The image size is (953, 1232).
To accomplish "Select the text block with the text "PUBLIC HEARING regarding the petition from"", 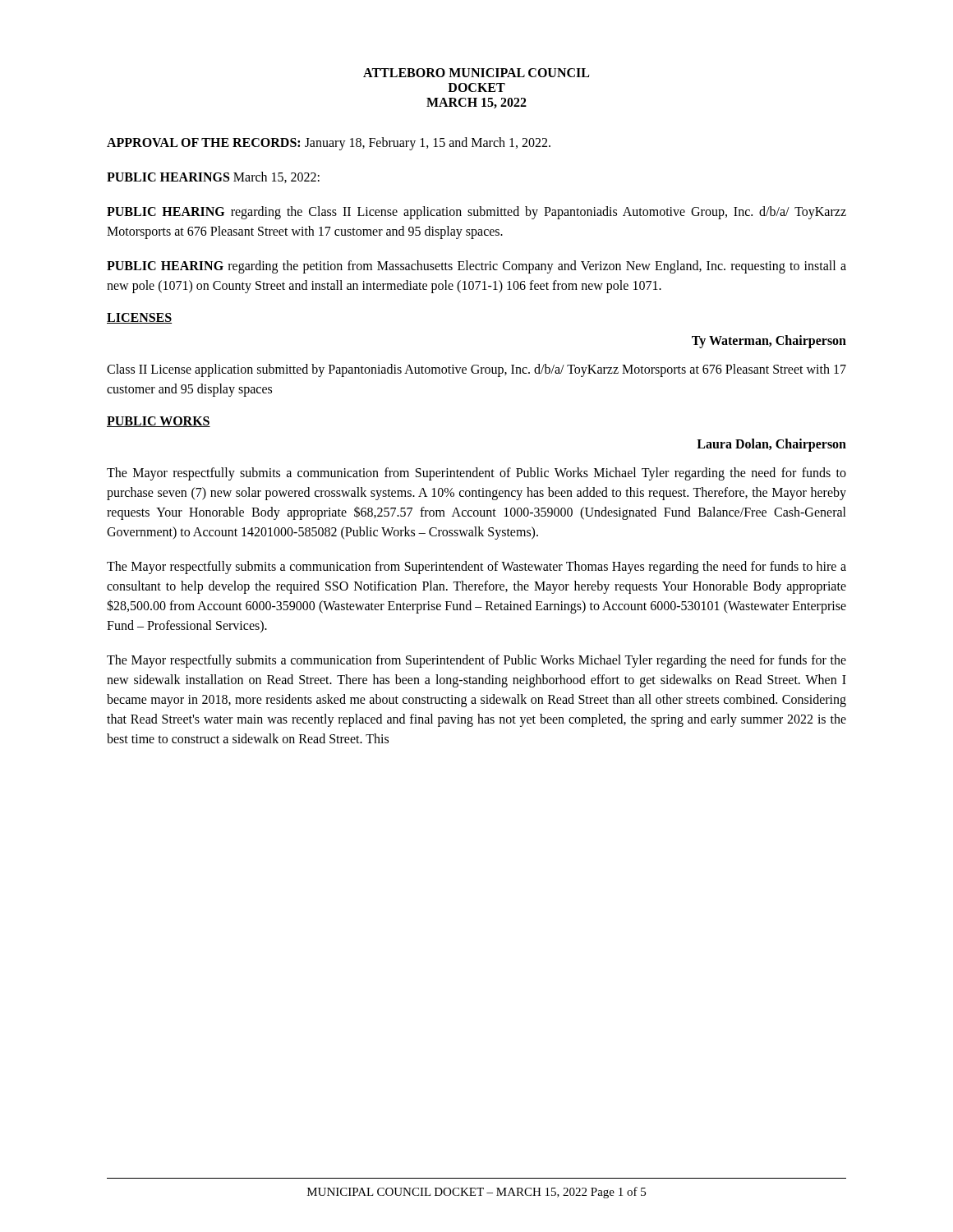I will click(x=476, y=276).
